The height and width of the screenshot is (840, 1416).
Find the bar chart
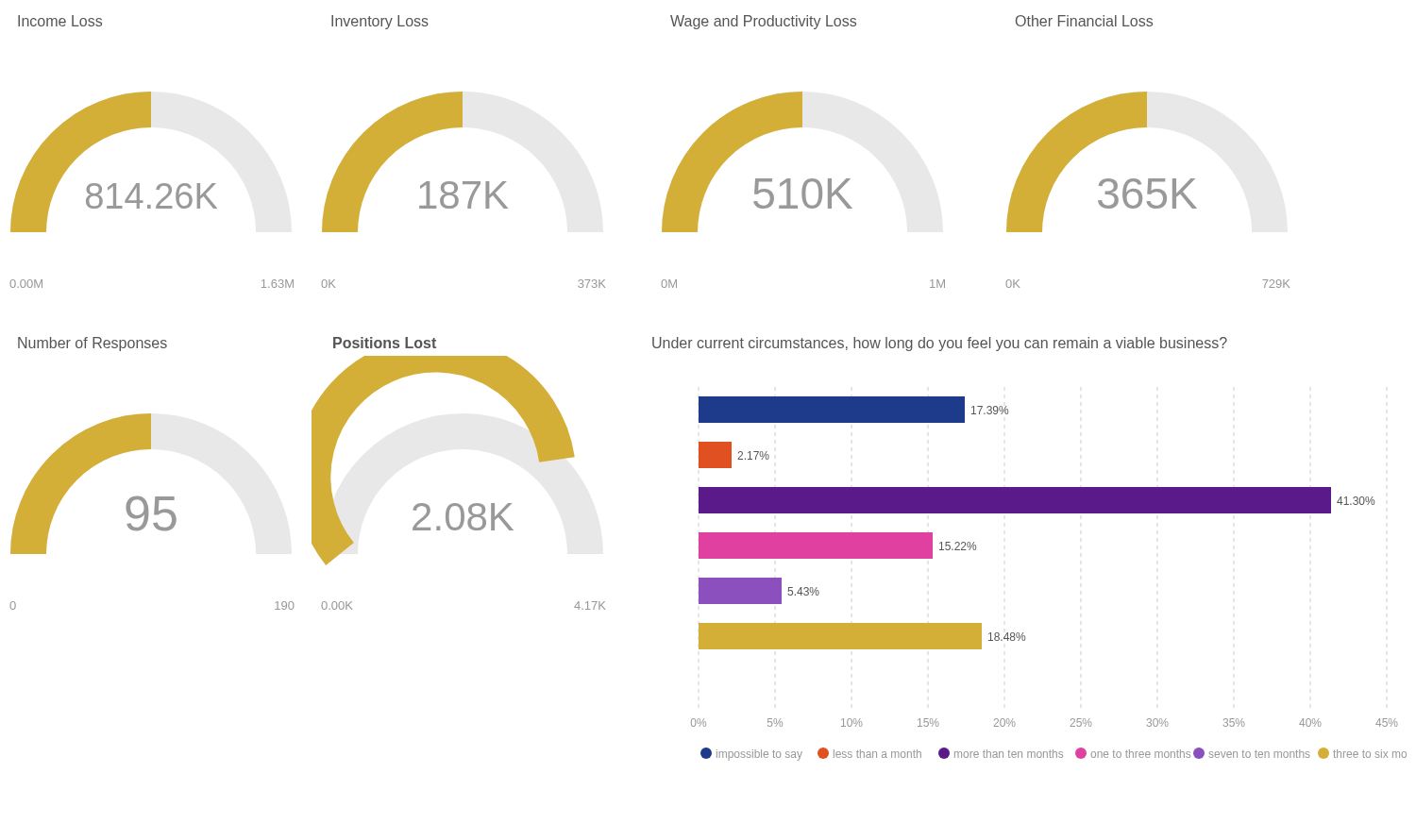1024,590
